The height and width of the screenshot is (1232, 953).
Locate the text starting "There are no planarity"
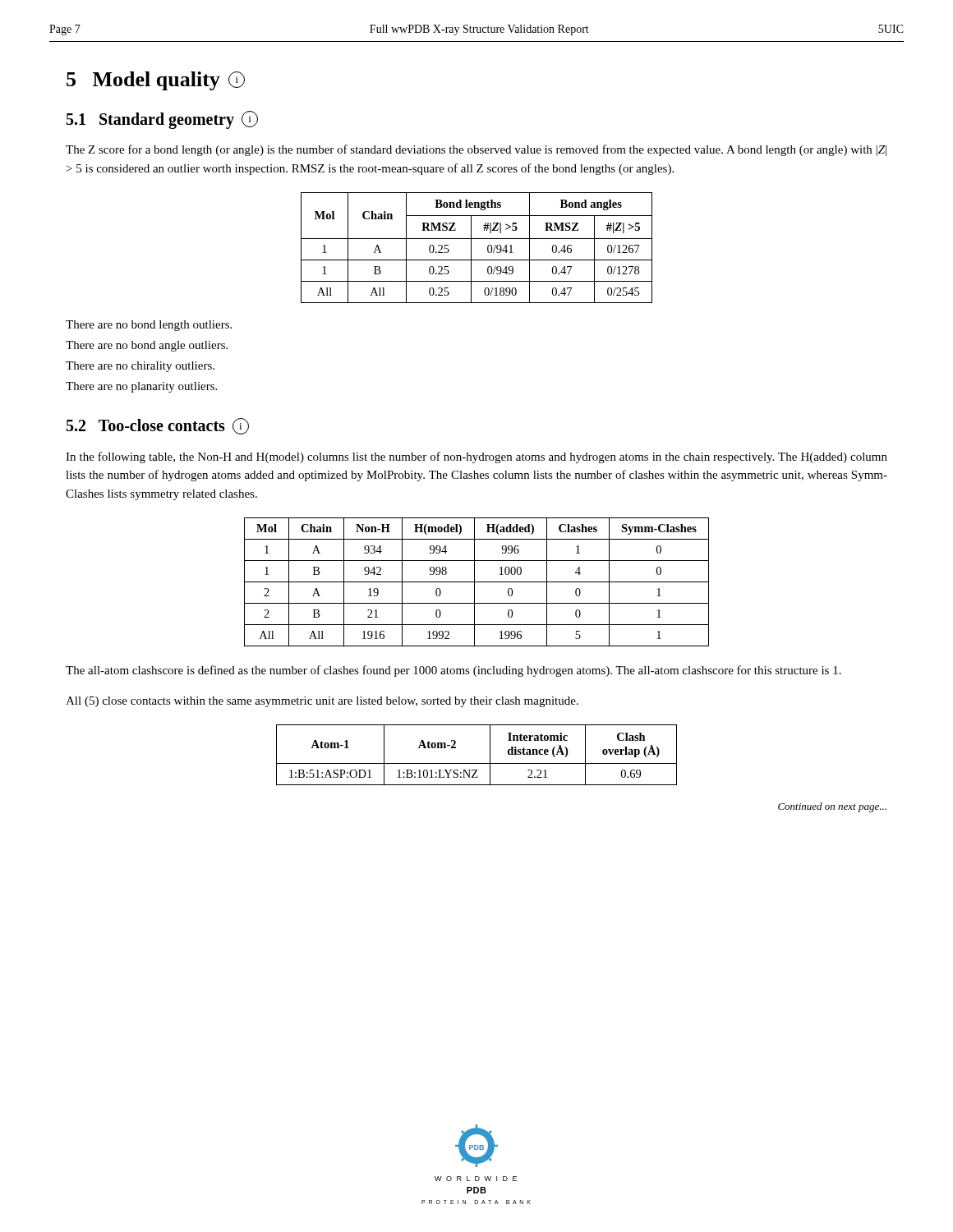(x=141, y=387)
